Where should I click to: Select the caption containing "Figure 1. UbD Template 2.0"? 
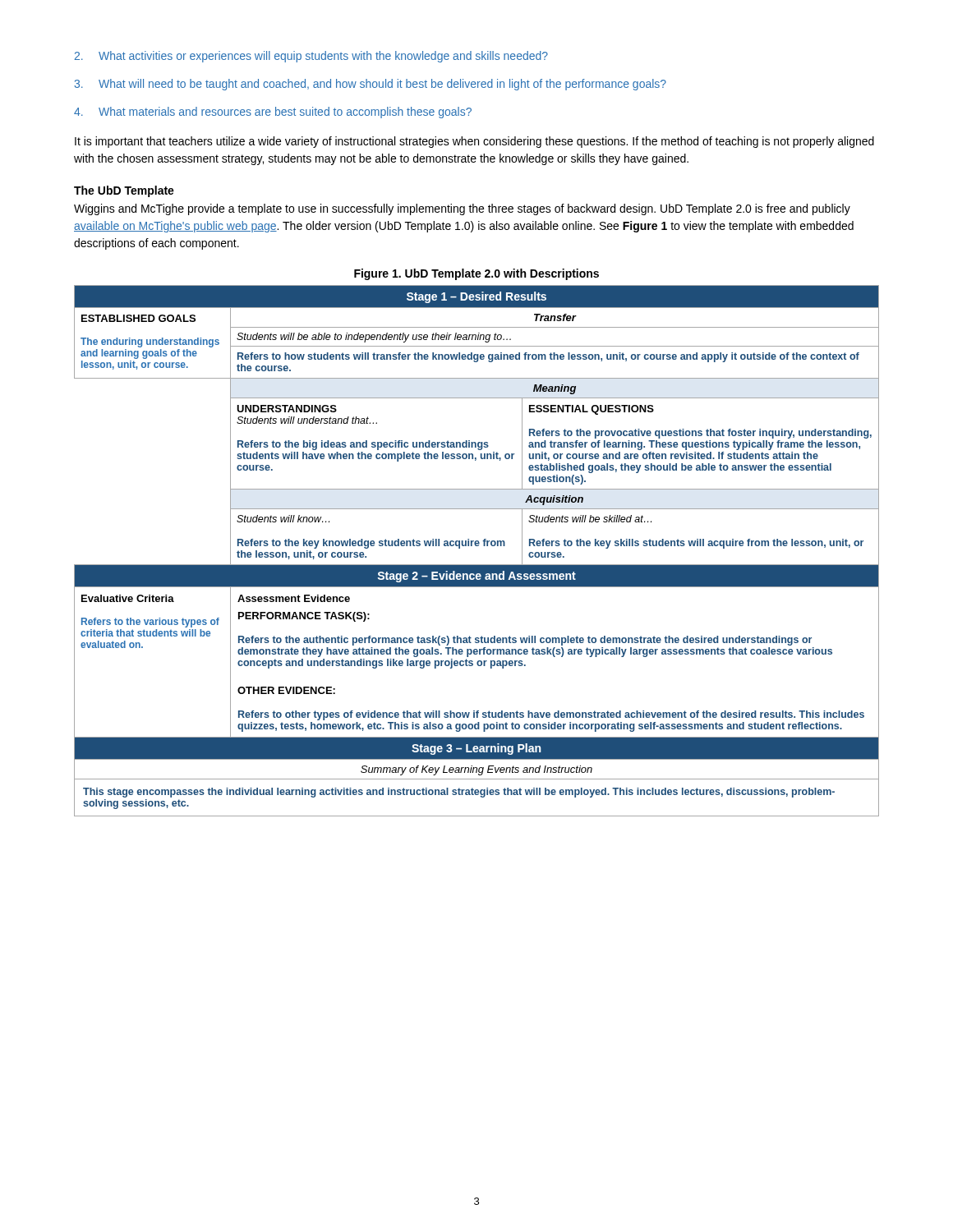pos(476,274)
